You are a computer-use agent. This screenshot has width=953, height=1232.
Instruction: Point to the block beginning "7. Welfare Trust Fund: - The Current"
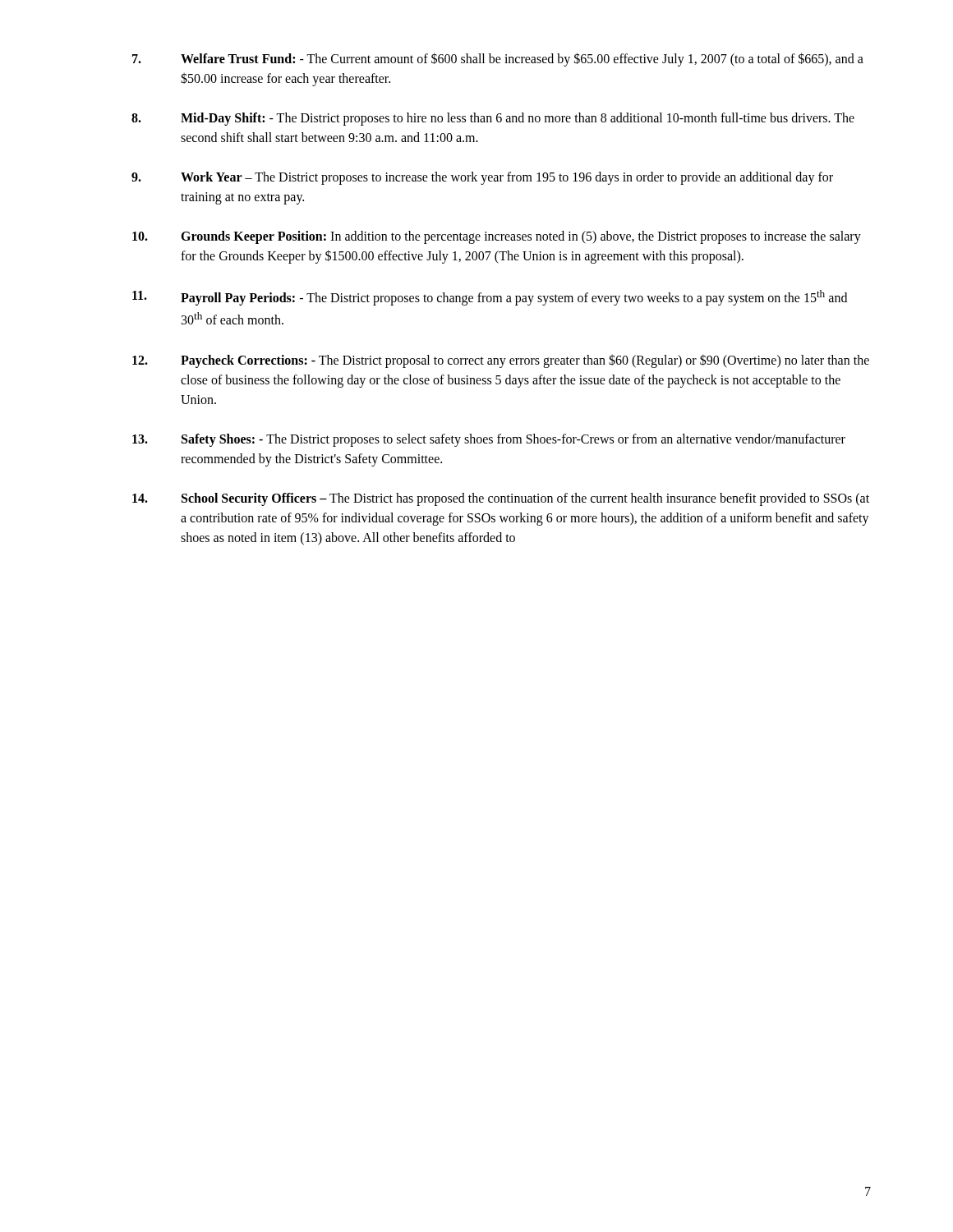pos(501,69)
